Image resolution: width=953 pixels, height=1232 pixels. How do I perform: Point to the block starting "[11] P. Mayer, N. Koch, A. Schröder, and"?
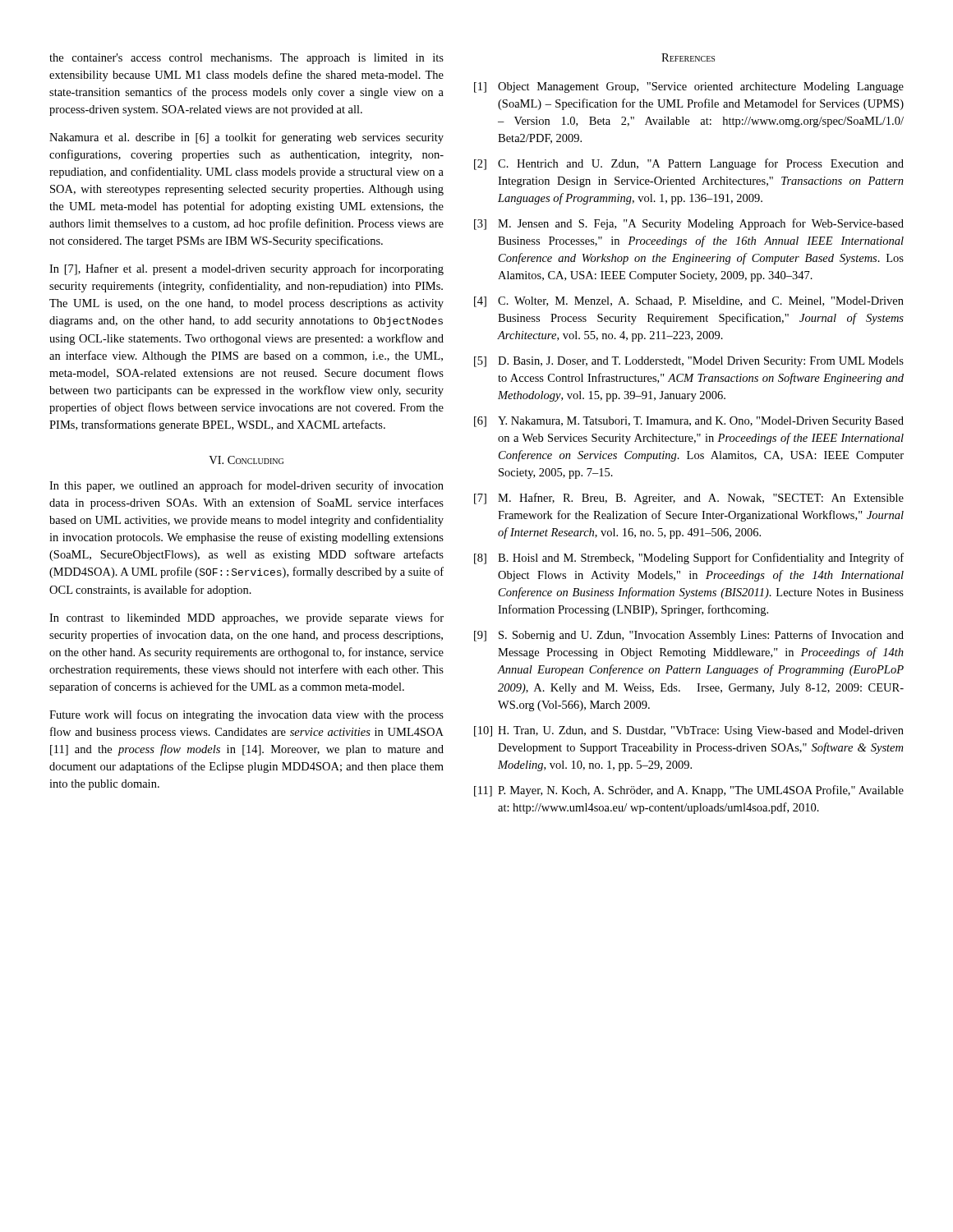click(688, 799)
